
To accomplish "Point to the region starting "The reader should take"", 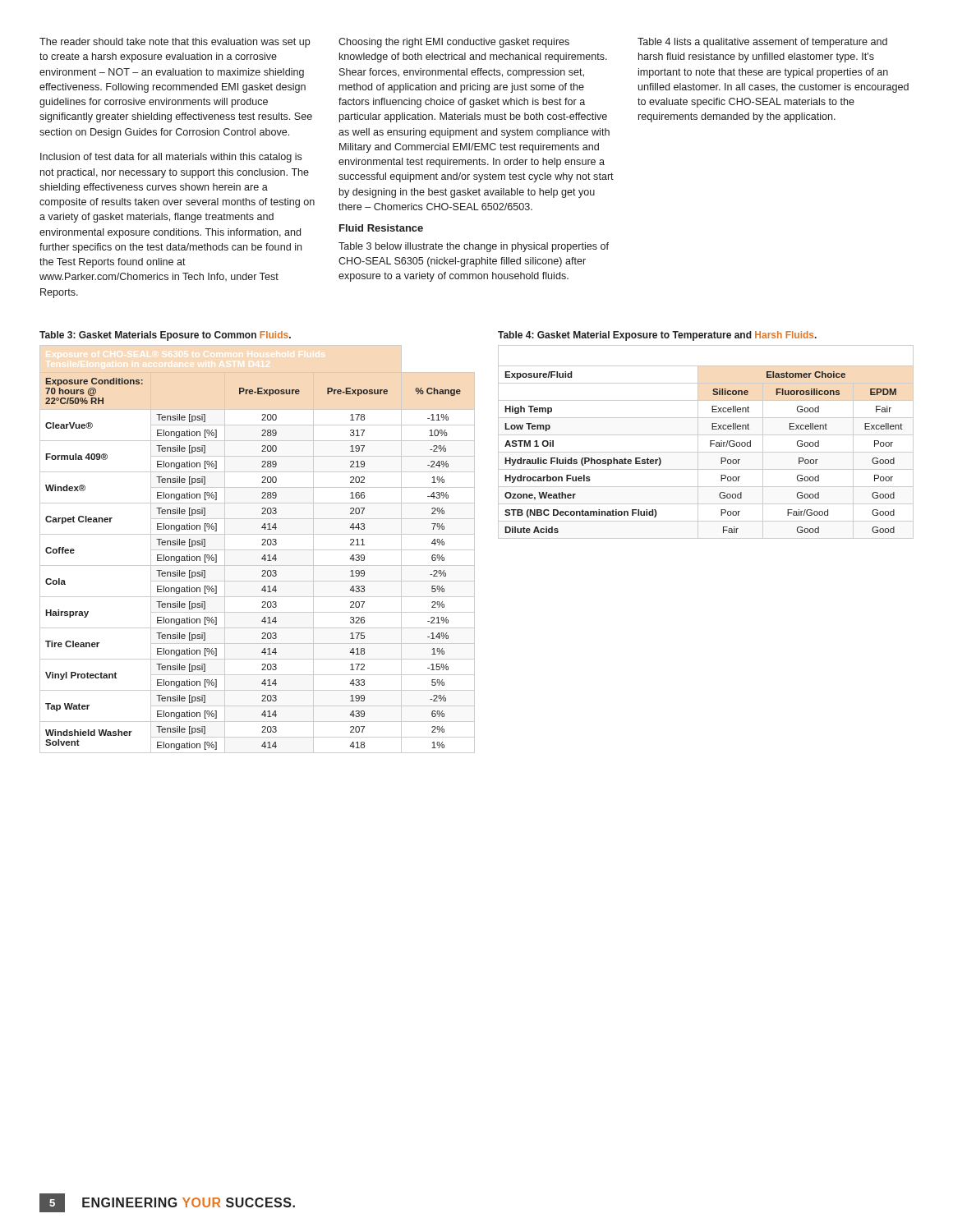I will (177, 168).
